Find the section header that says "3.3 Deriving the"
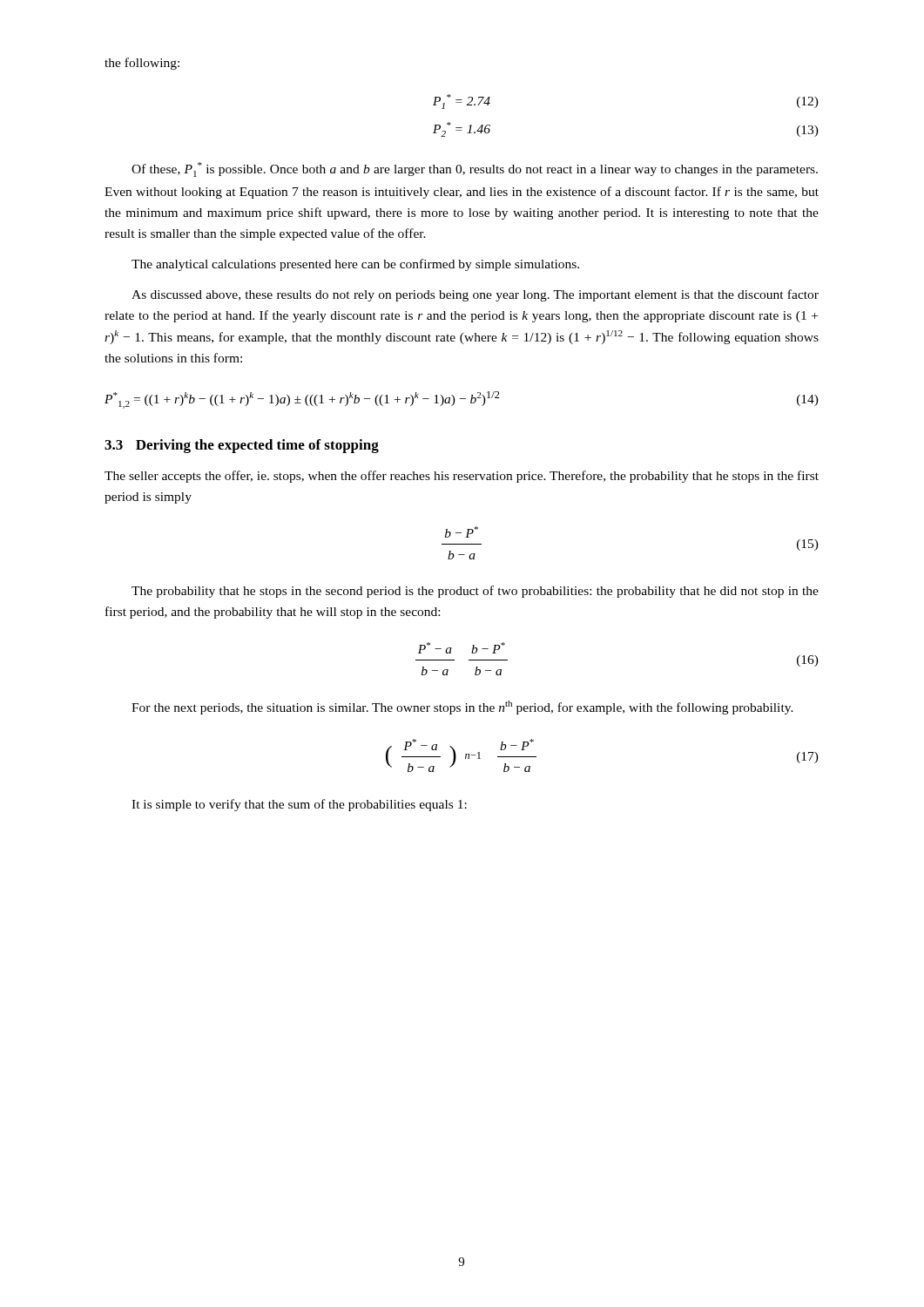Viewport: 924px width, 1307px height. 242,444
